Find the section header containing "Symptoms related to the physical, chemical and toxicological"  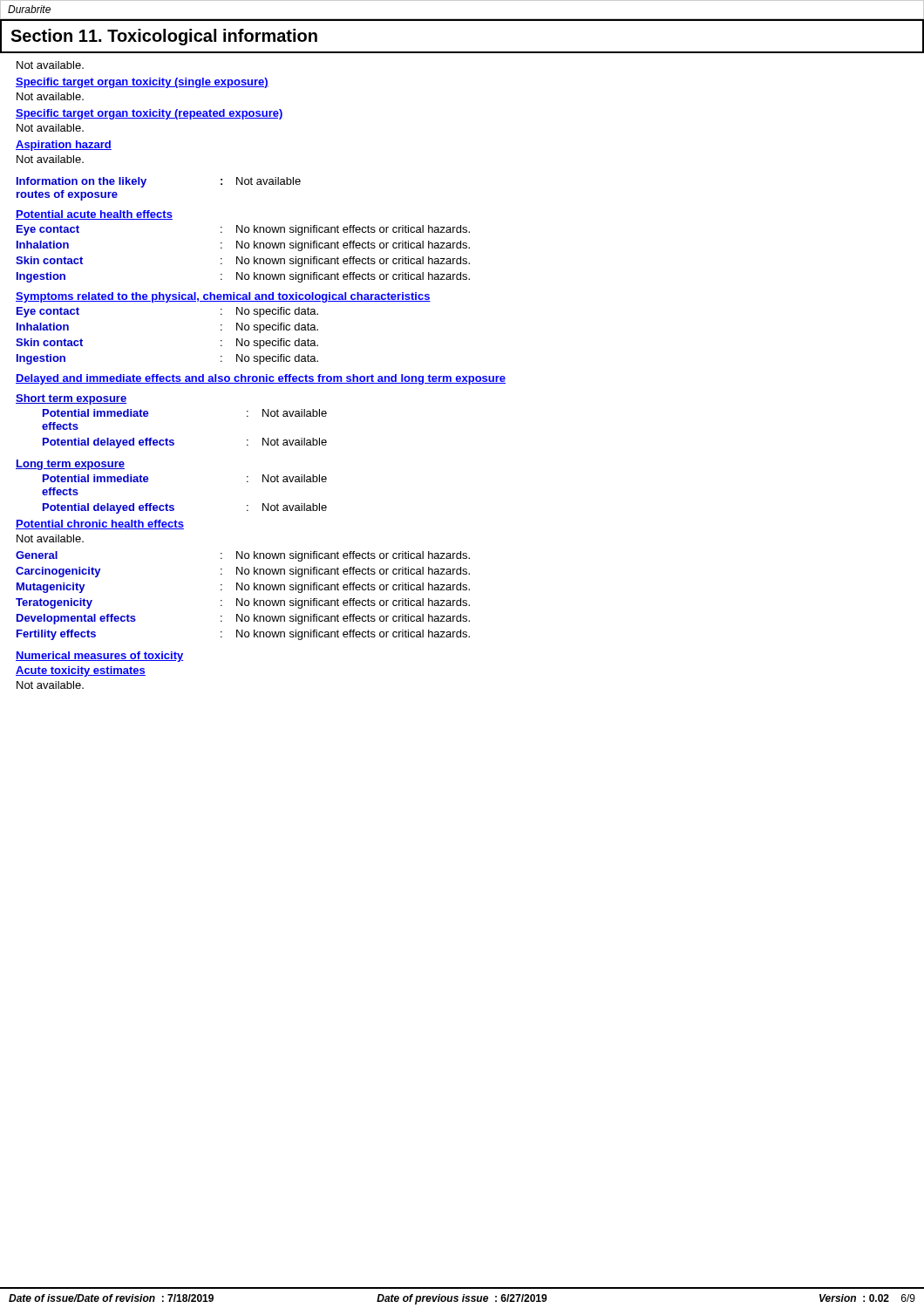tap(223, 296)
